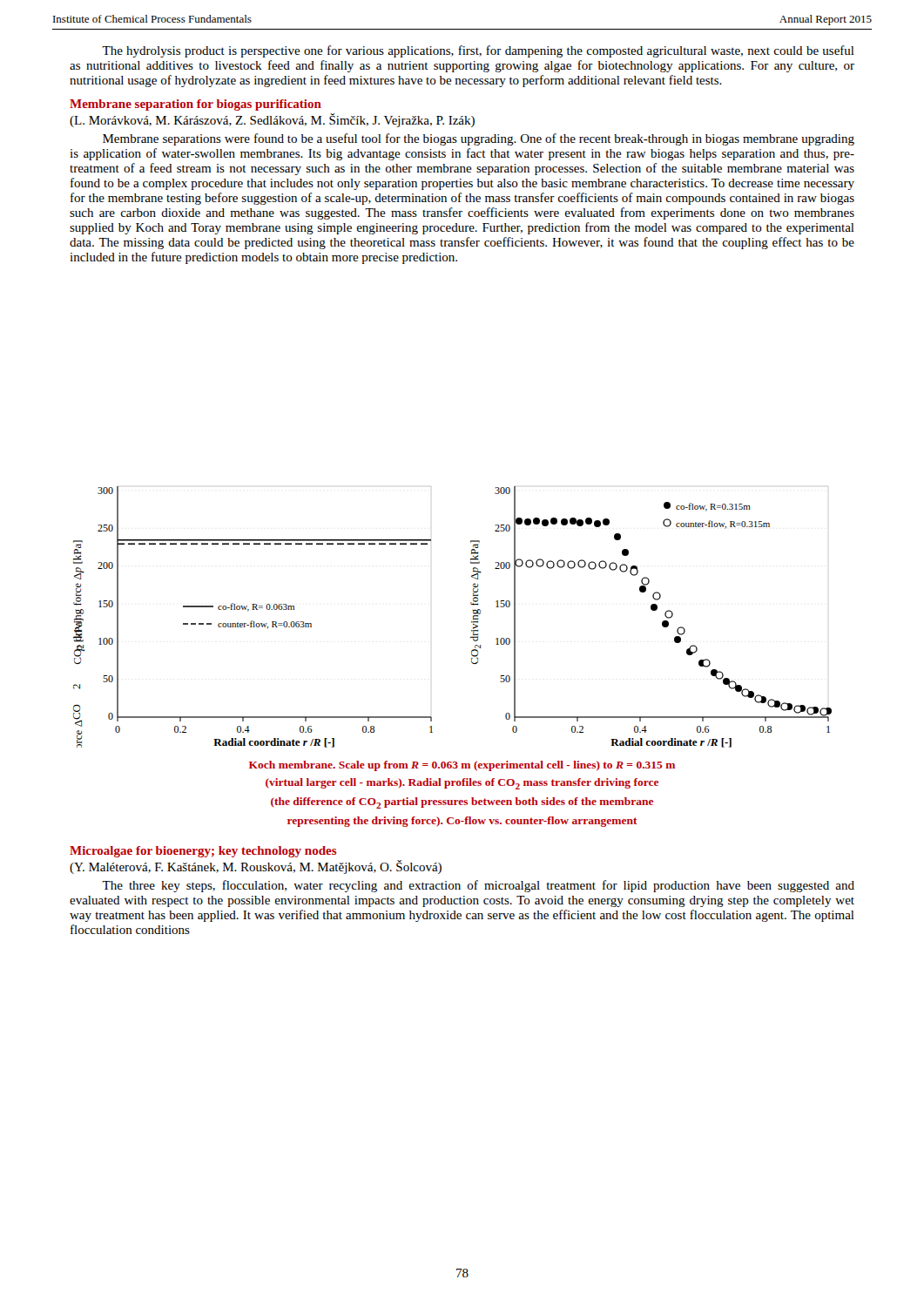Find the text block starting "Membrane separations were found to be a useful"
Screen dimensions: 1307x924
point(462,198)
